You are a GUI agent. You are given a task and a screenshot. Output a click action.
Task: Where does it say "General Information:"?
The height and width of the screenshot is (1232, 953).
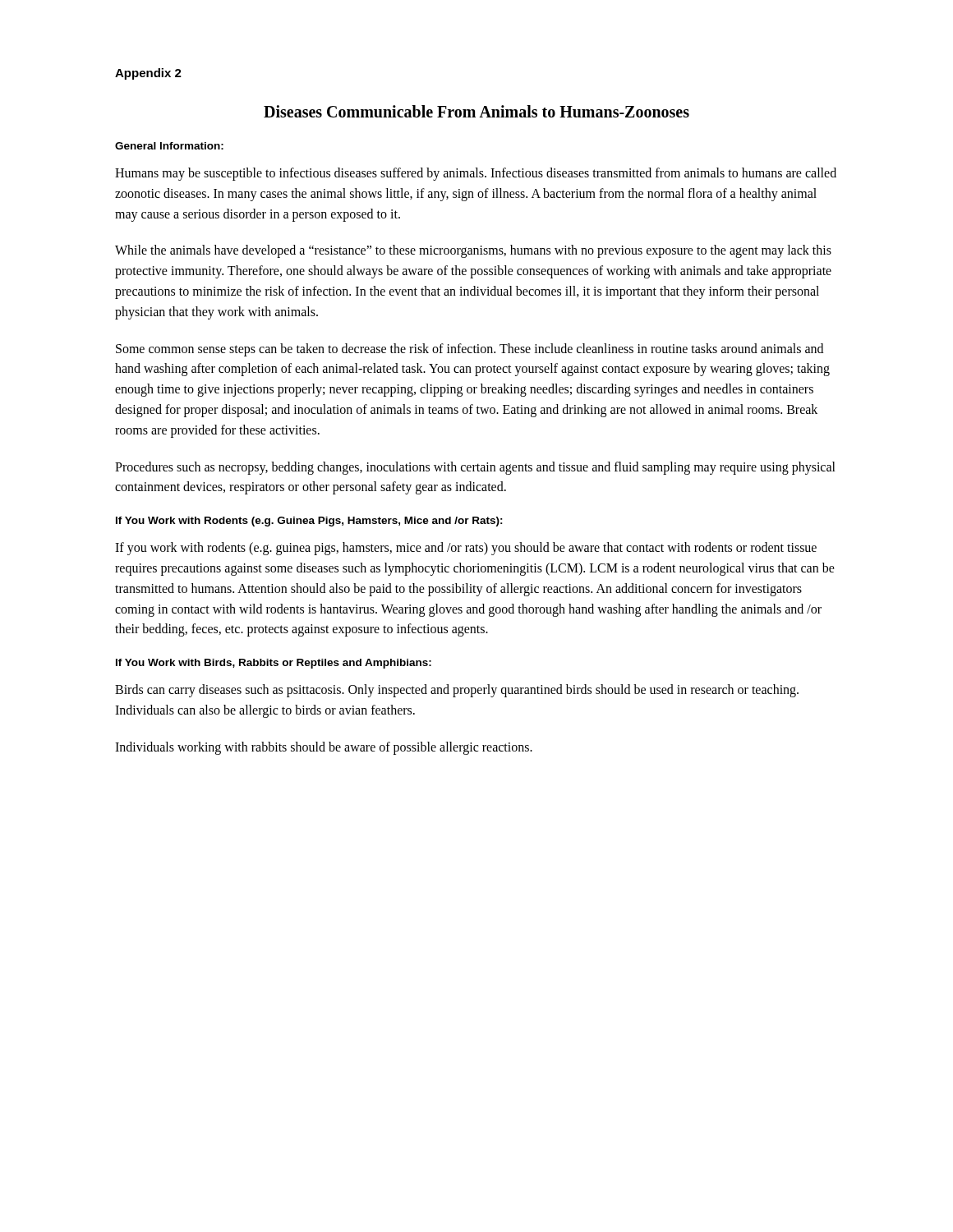coord(170,146)
